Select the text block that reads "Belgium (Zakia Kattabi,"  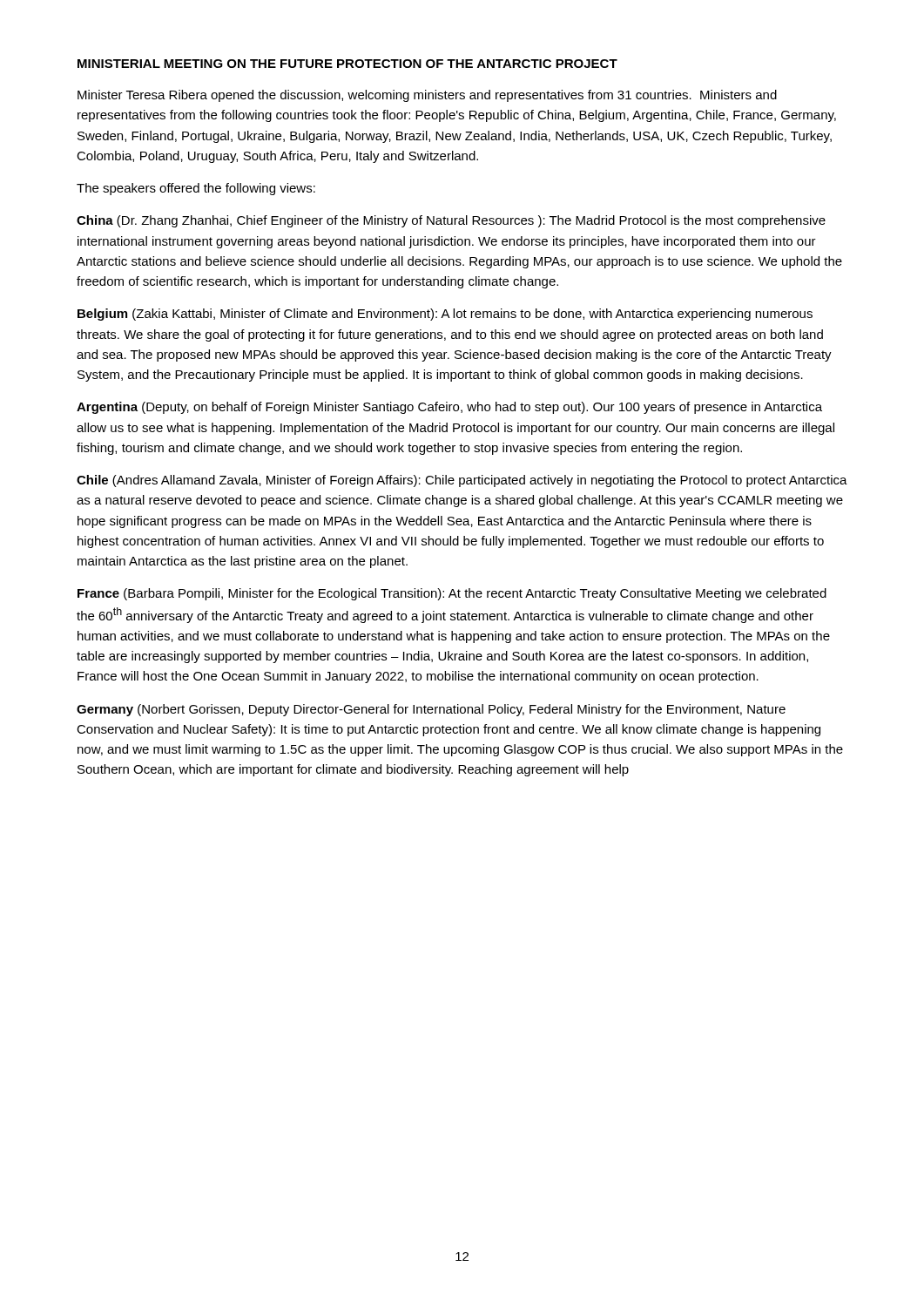(454, 344)
